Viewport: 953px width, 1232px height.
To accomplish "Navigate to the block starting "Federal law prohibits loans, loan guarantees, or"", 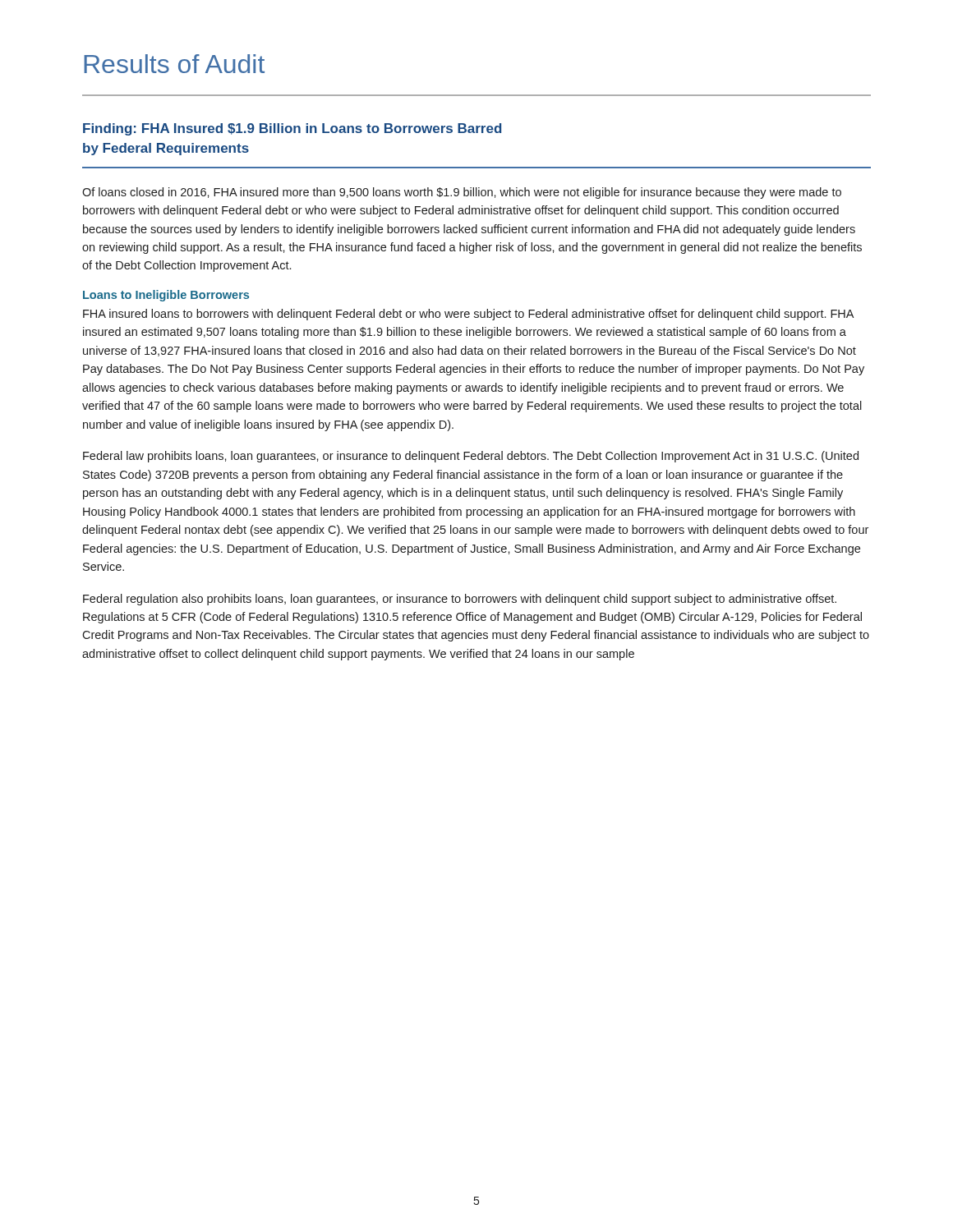I will tap(476, 512).
